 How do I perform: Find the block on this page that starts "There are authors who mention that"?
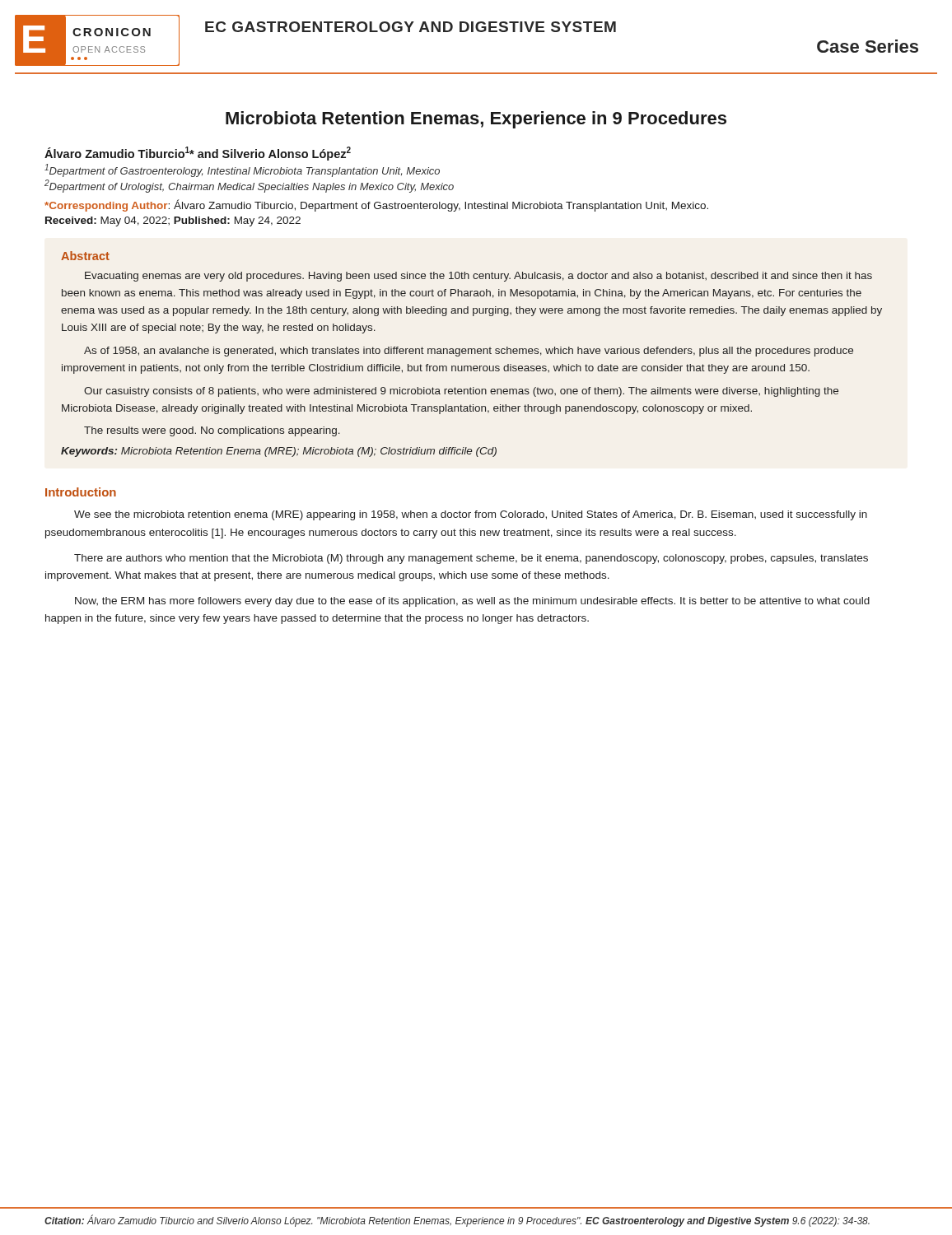tap(456, 566)
